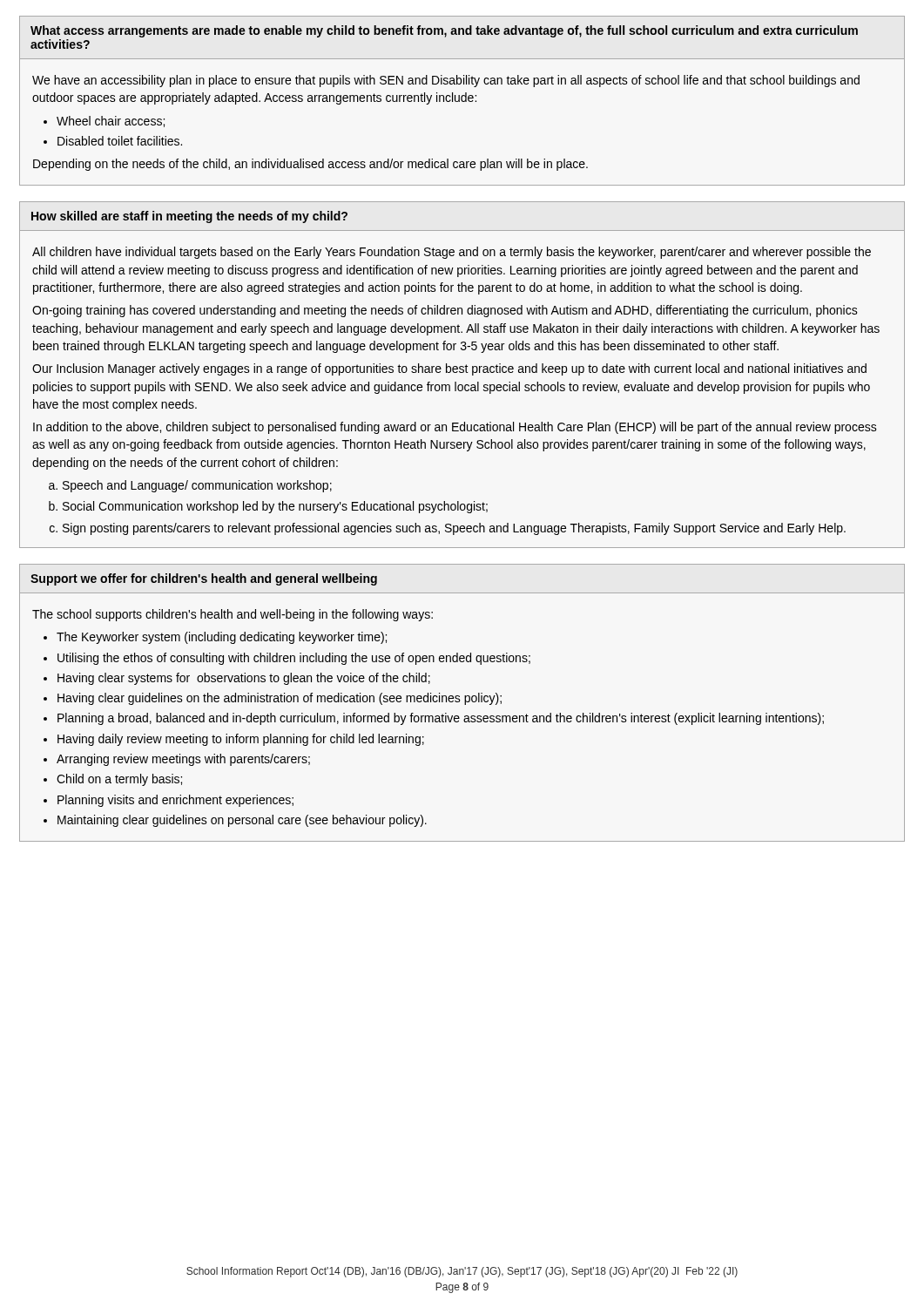
Task: Find the passage starting "Having clear guidelines on the administration"
Action: [x=280, y=698]
